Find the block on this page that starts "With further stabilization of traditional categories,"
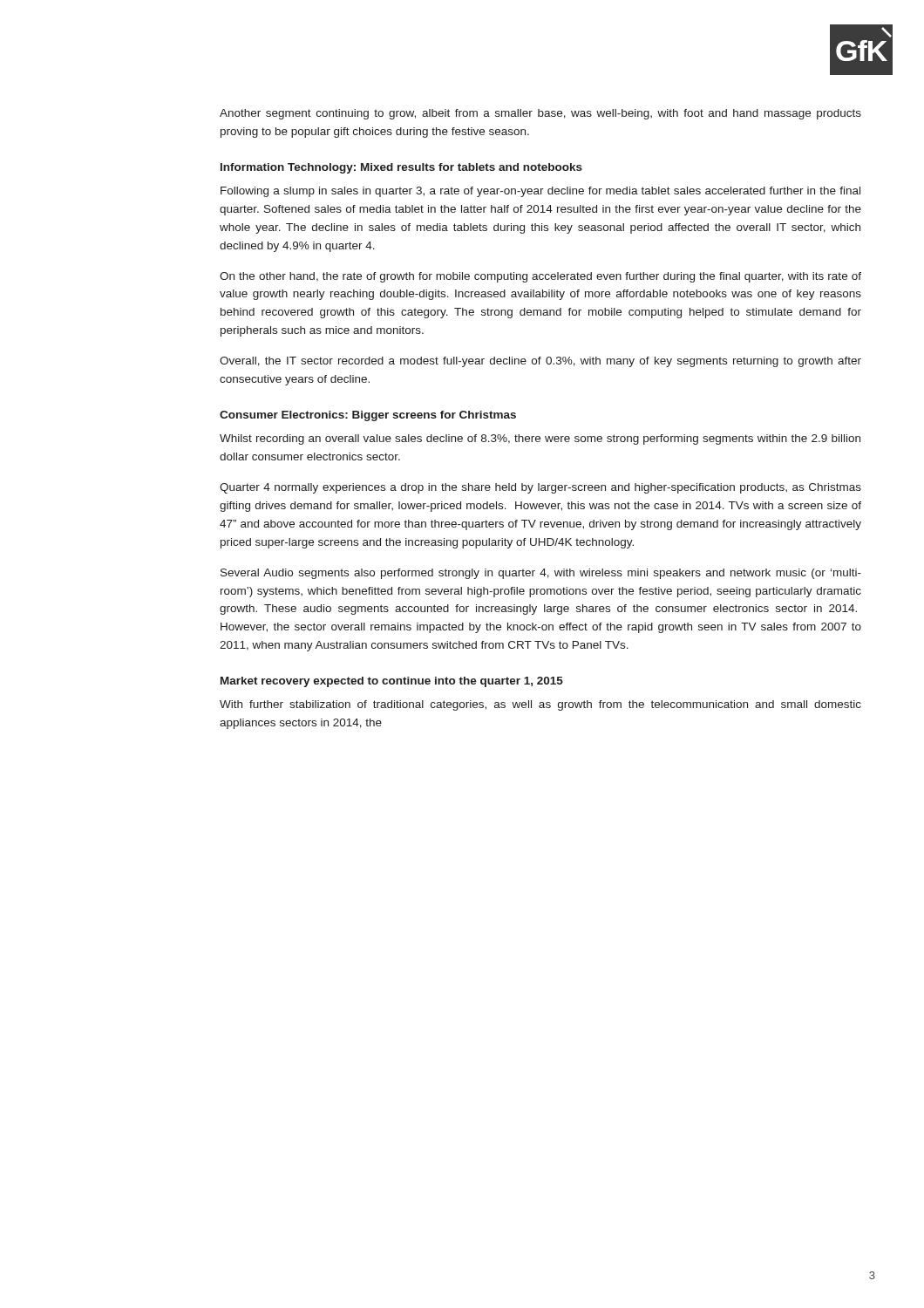The image size is (924, 1308). coord(540,713)
